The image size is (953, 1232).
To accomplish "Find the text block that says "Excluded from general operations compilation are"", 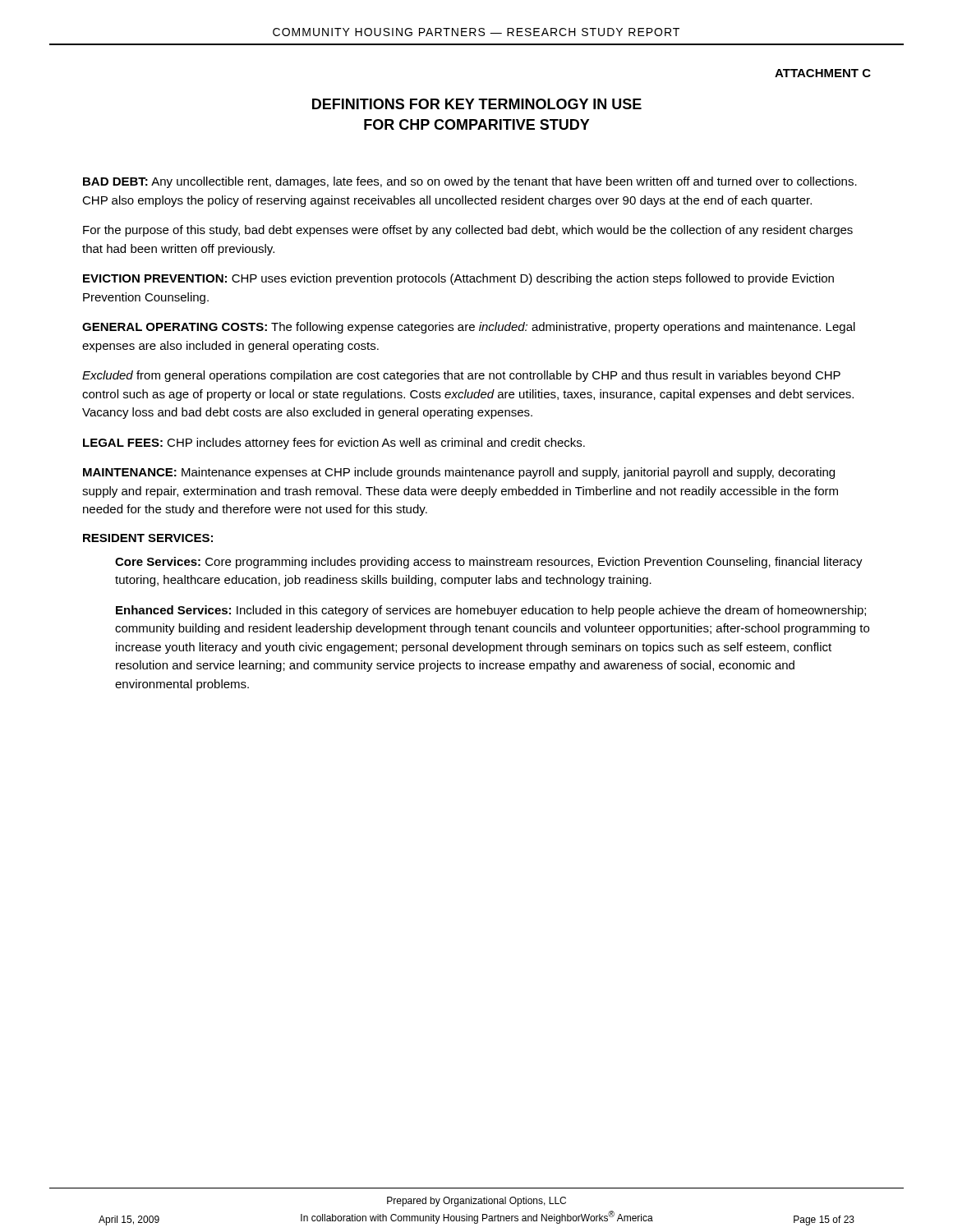I will [x=468, y=393].
